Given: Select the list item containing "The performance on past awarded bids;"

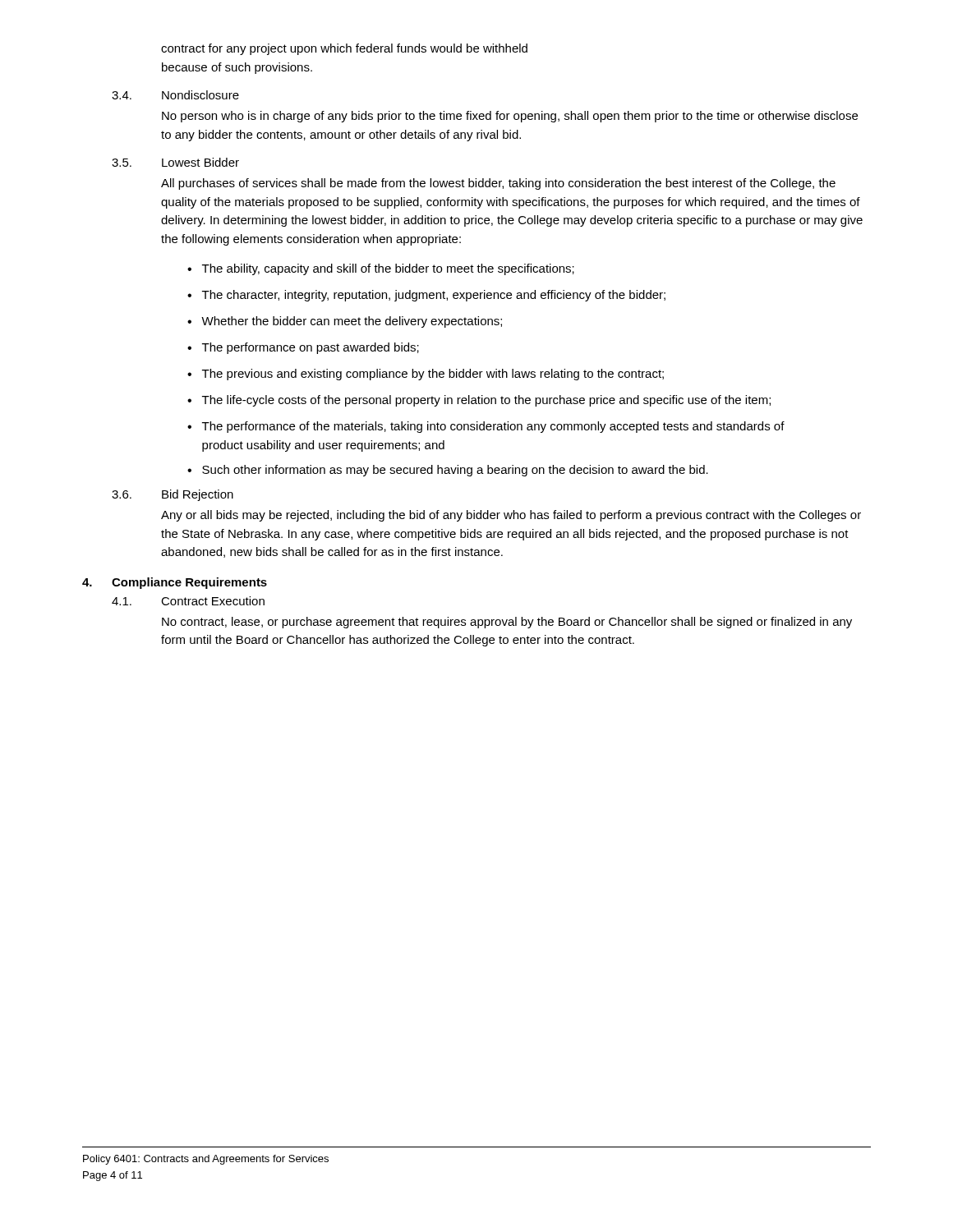Looking at the screenshot, I should [x=311, y=347].
